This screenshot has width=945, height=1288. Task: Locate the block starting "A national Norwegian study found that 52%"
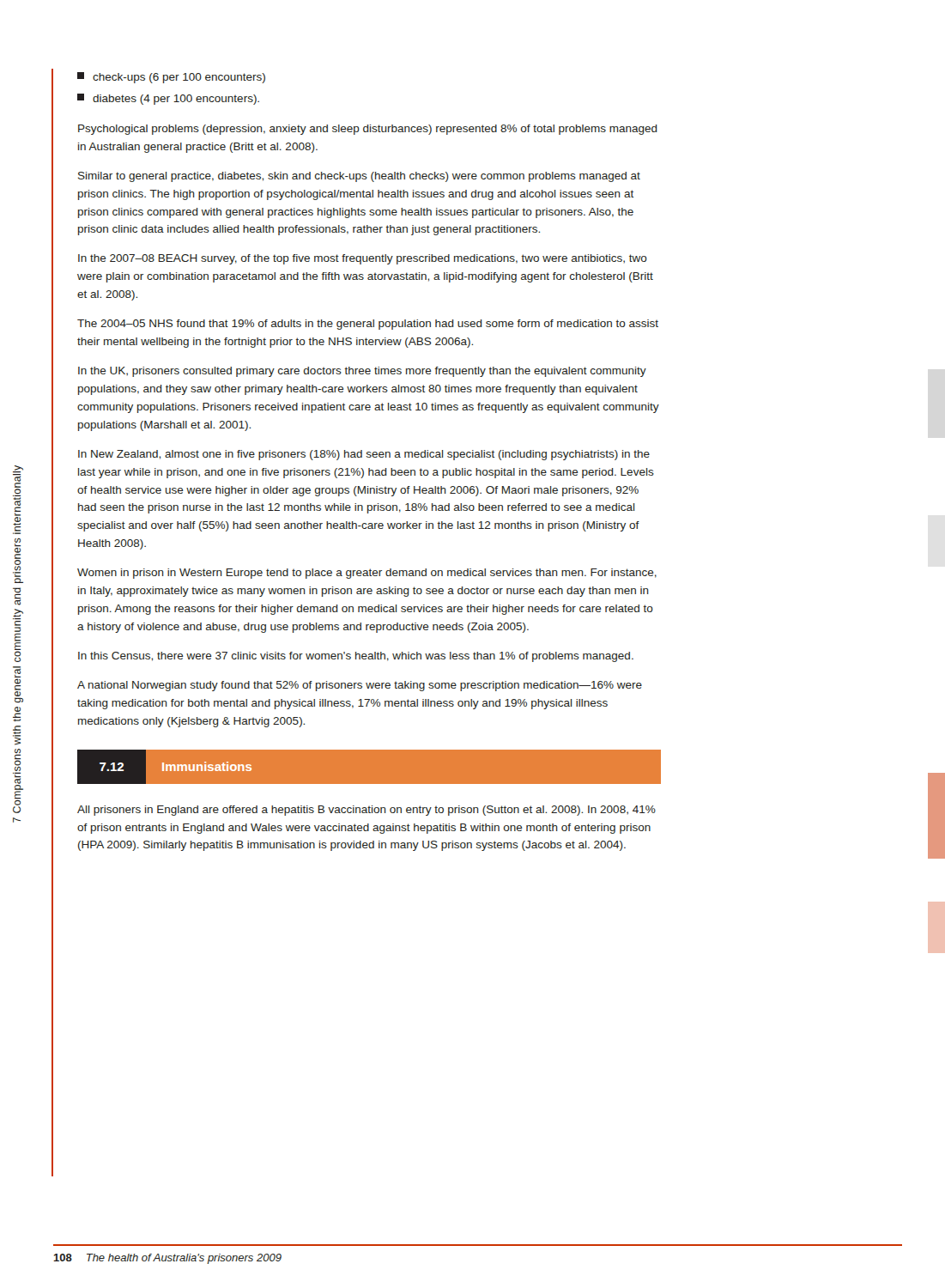tap(360, 703)
